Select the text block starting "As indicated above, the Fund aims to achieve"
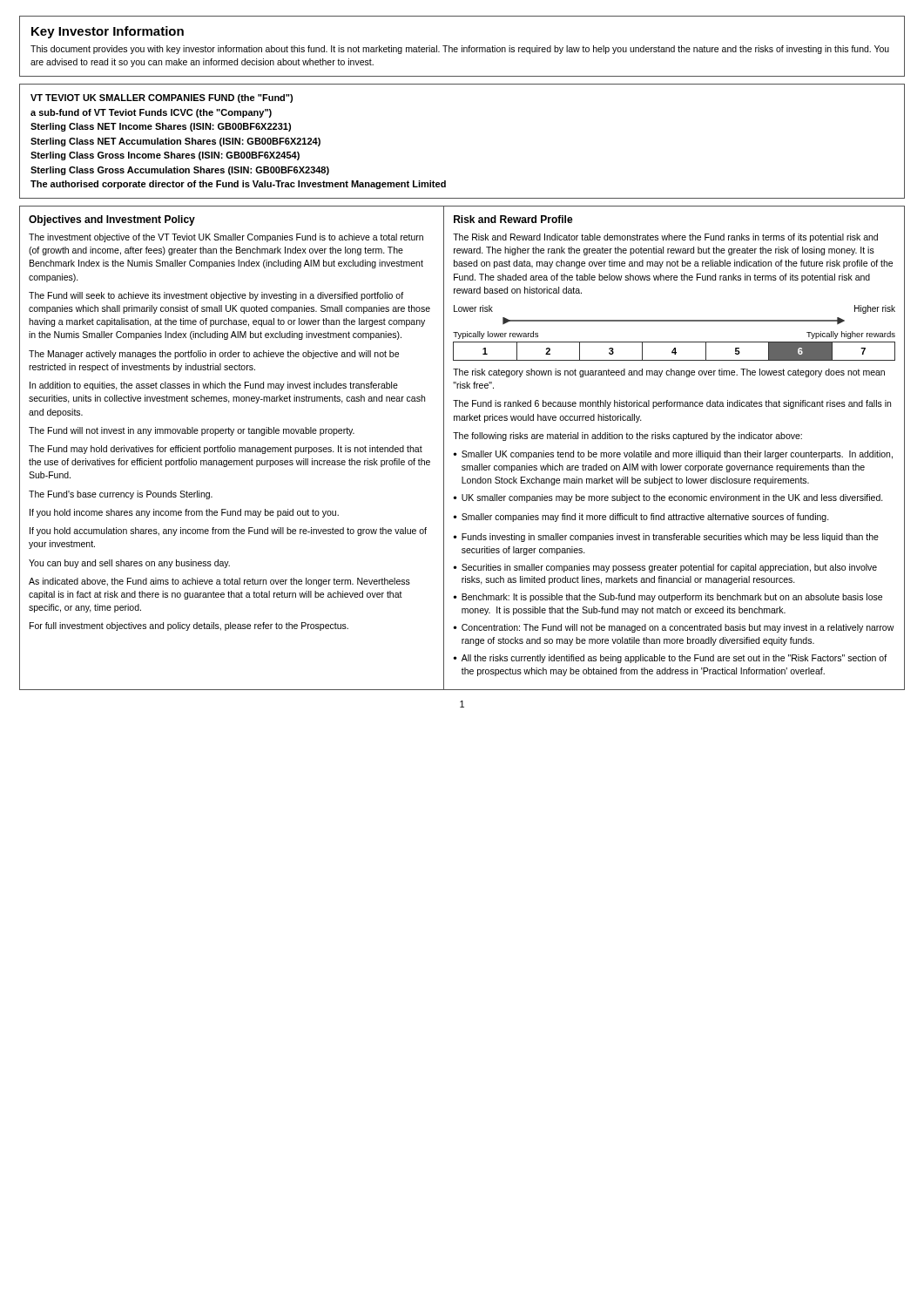This screenshot has height=1307, width=924. pos(219,594)
